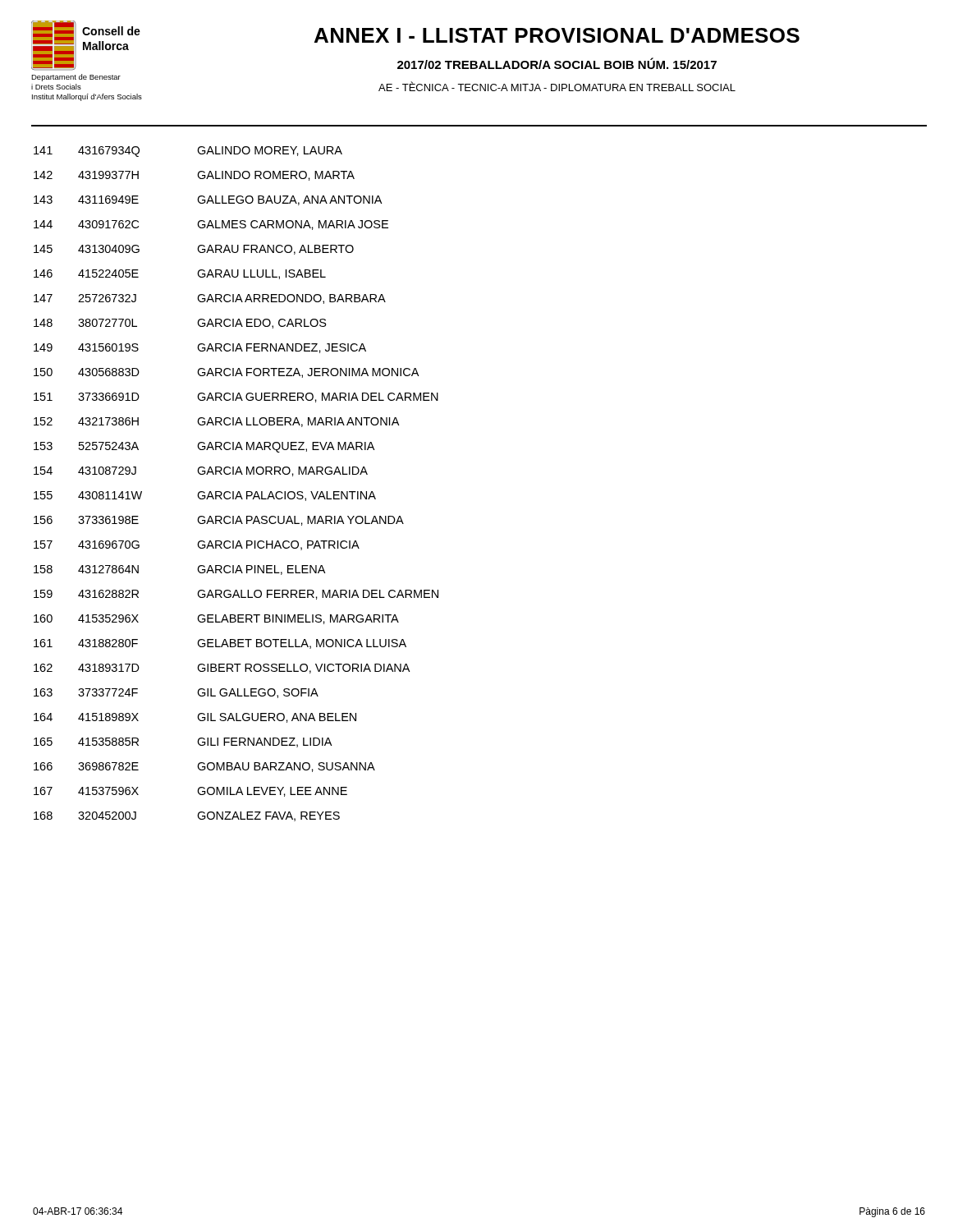Find "158 43127864N GARCIA PINEL, ELENA" on this page
Screen dimensions: 1232x958
coord(108,570)
